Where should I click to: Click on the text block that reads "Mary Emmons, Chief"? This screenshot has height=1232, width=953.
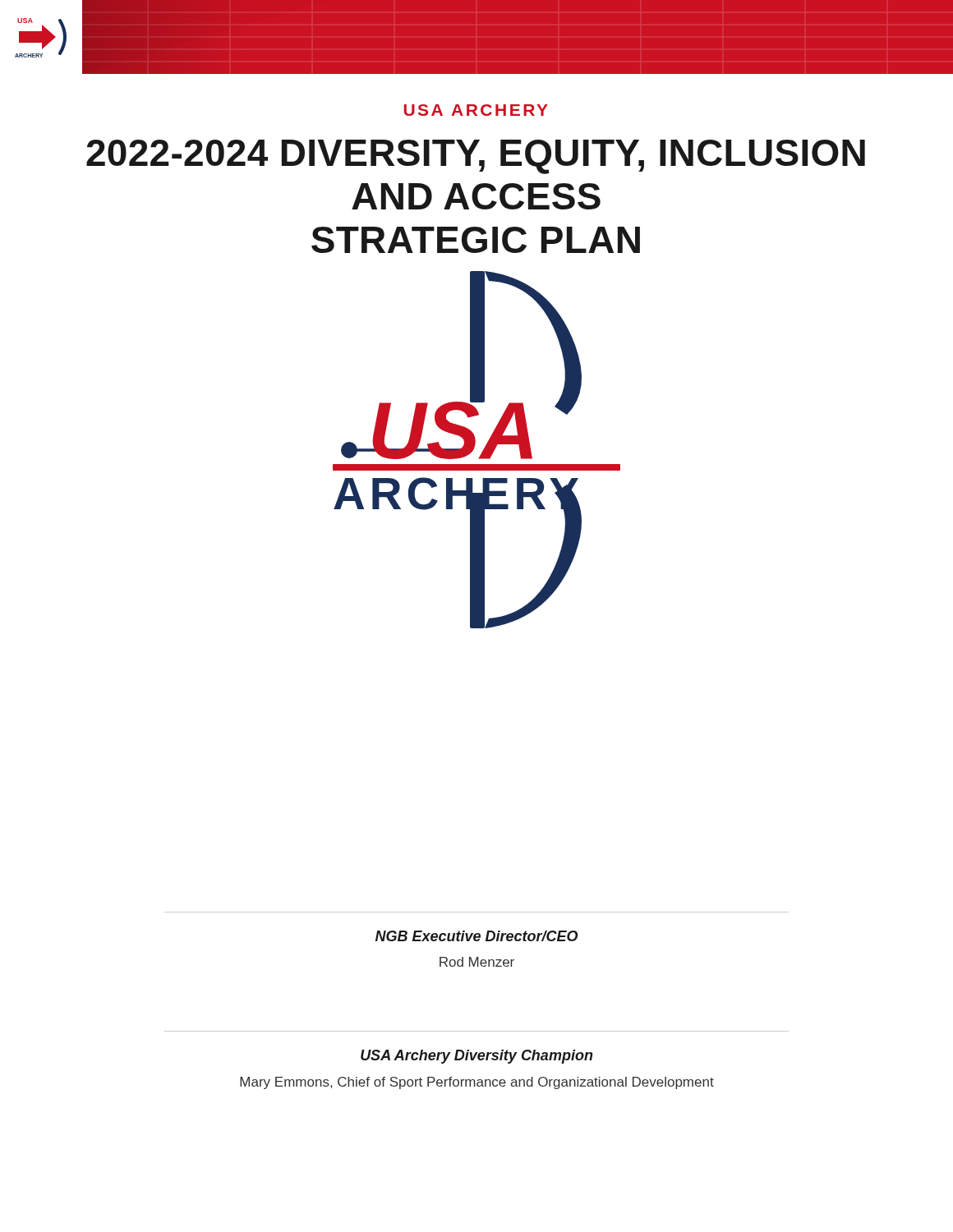(x=476, y=1082)
